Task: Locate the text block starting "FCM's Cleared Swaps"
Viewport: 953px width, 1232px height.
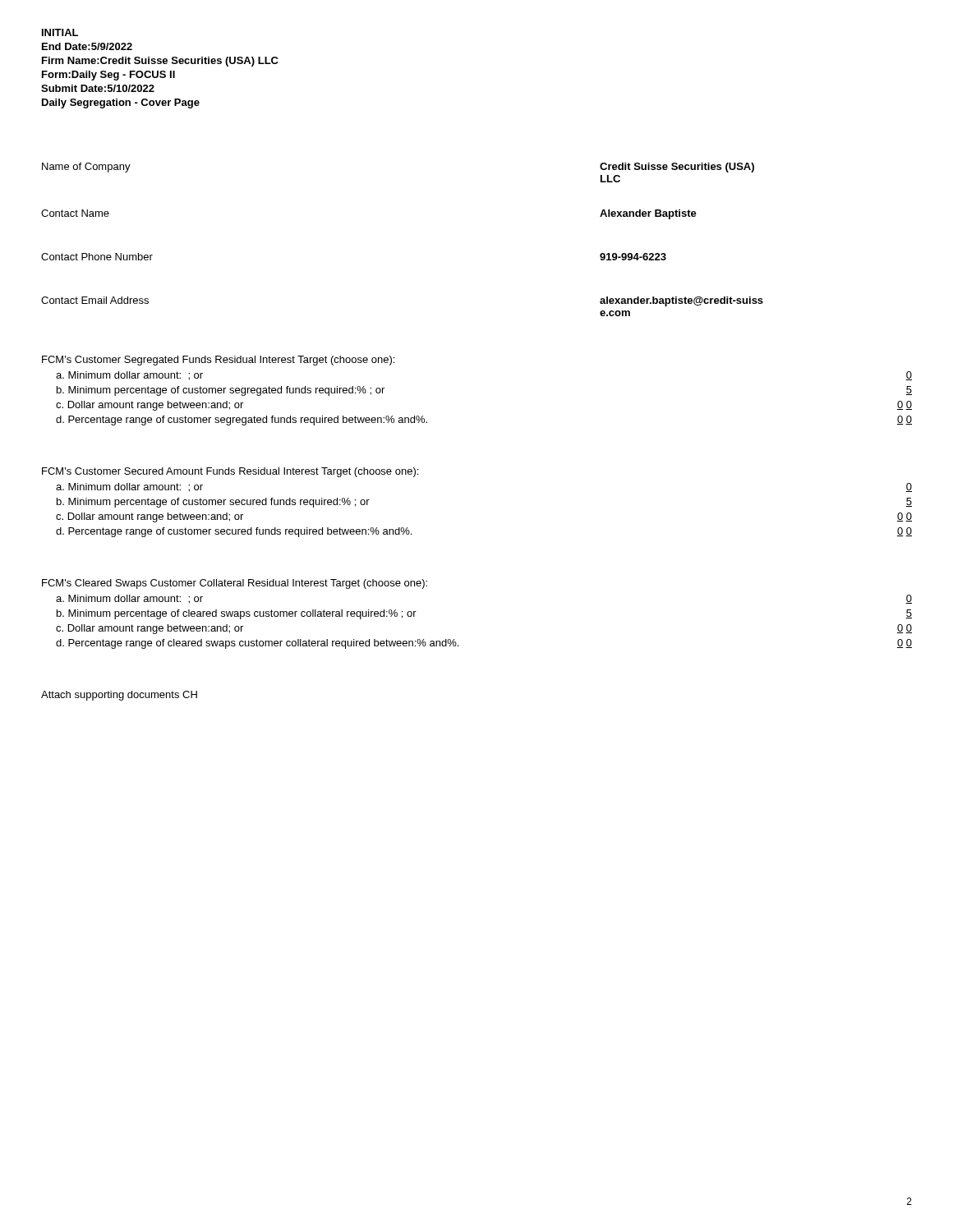Action: coord(235,584)
